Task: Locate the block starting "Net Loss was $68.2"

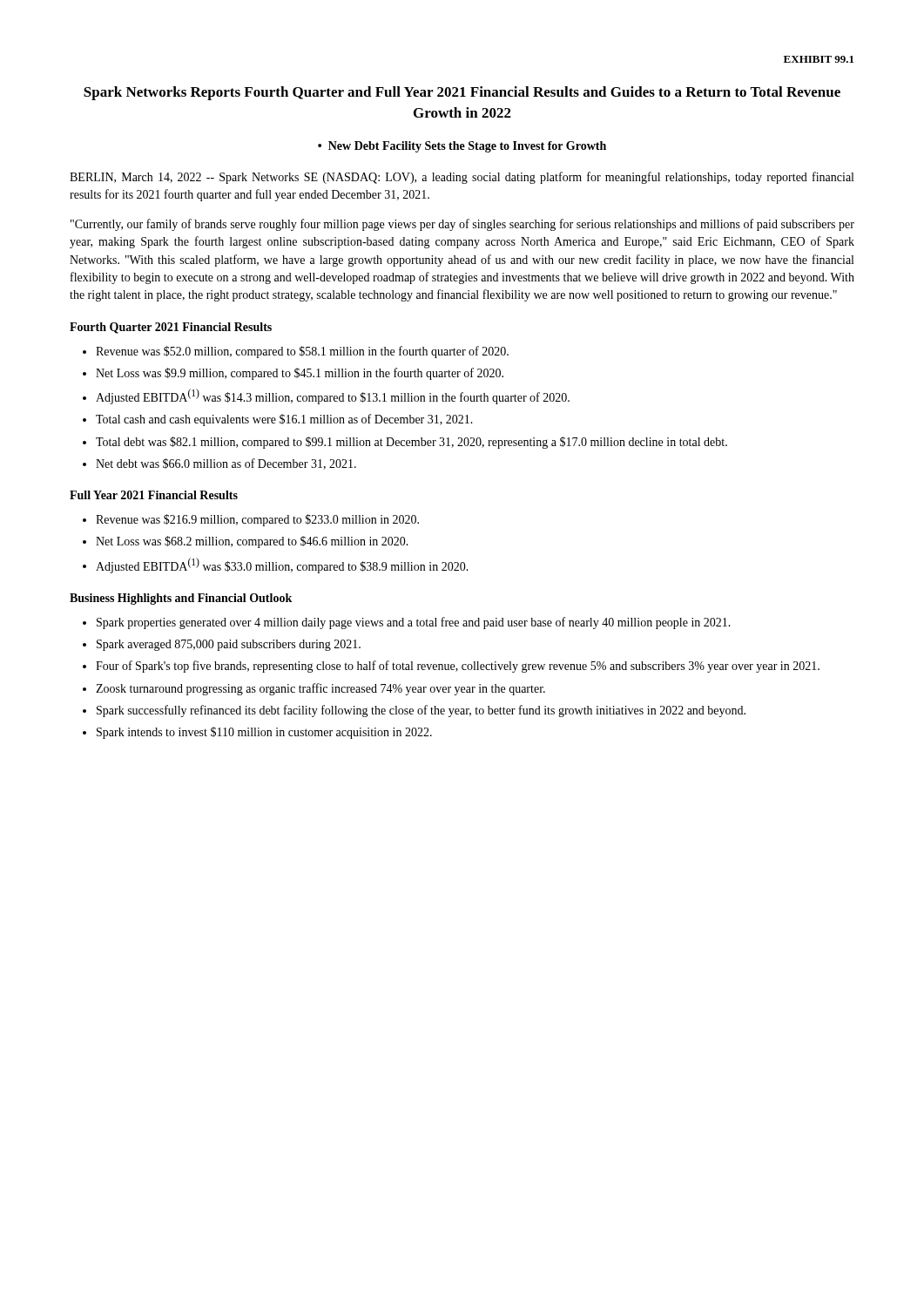Action: point(252,542)
